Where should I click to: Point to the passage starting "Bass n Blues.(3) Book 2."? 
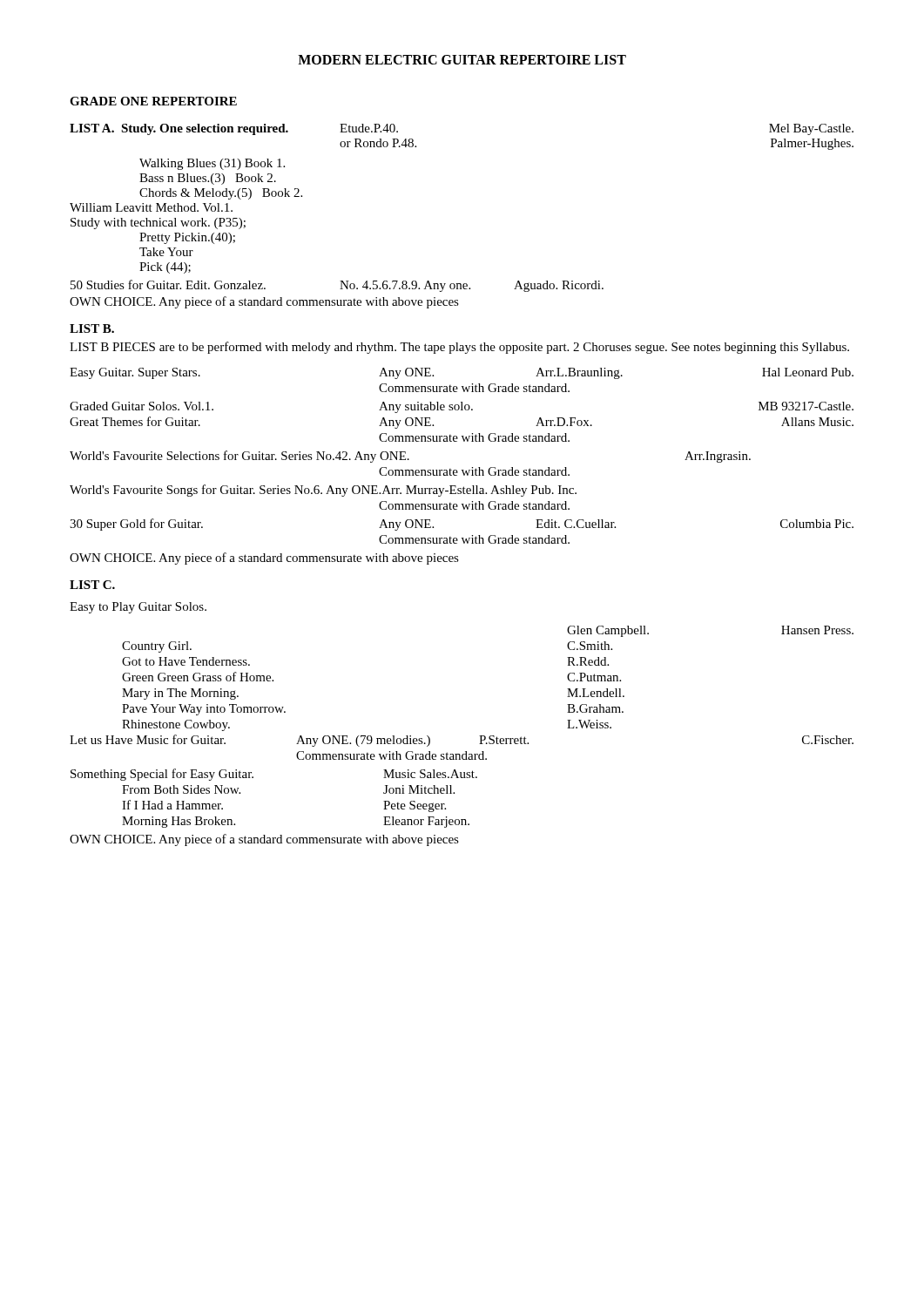208,178
